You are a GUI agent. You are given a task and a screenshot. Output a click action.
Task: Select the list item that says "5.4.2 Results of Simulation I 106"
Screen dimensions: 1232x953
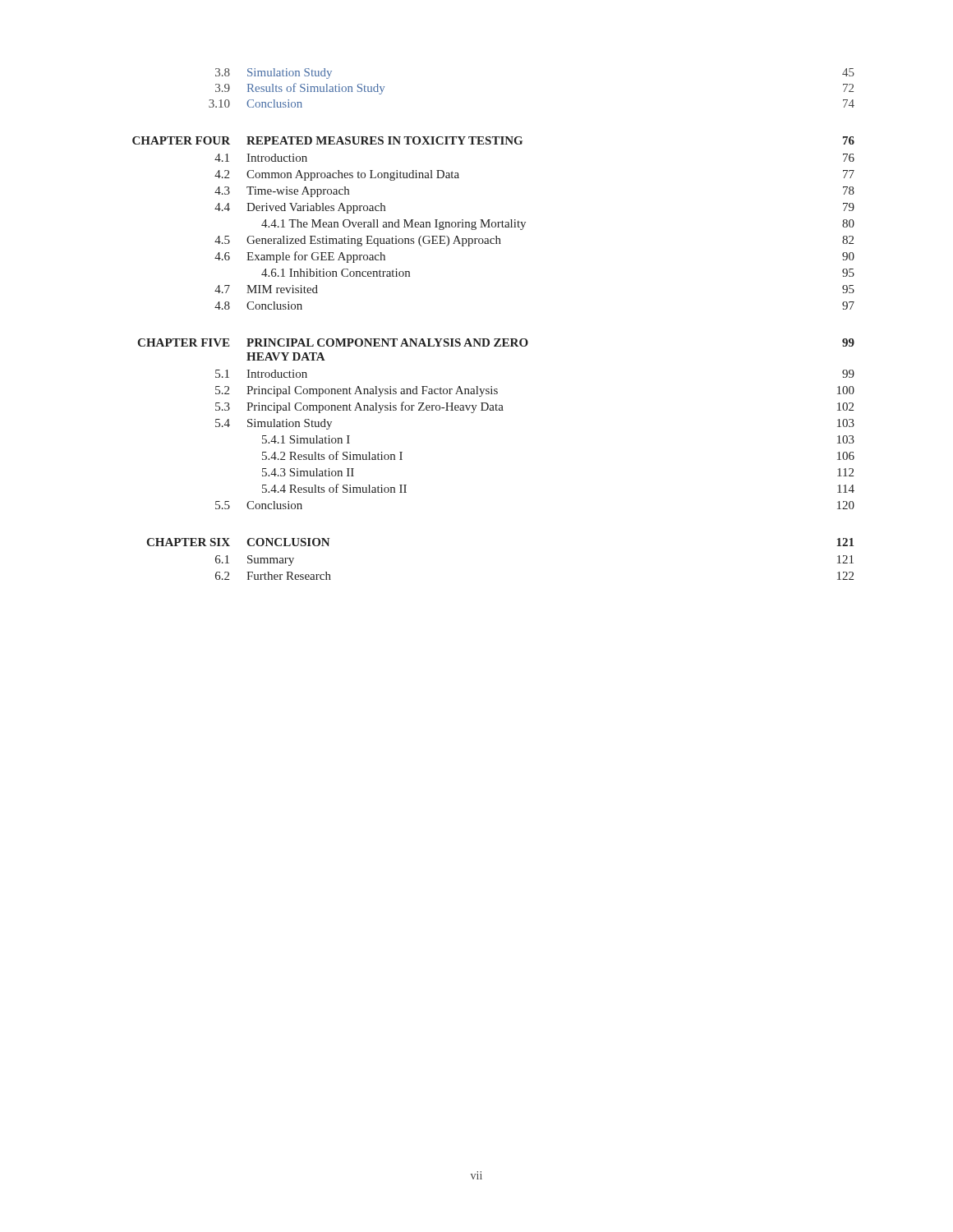[x=331, y=455]
